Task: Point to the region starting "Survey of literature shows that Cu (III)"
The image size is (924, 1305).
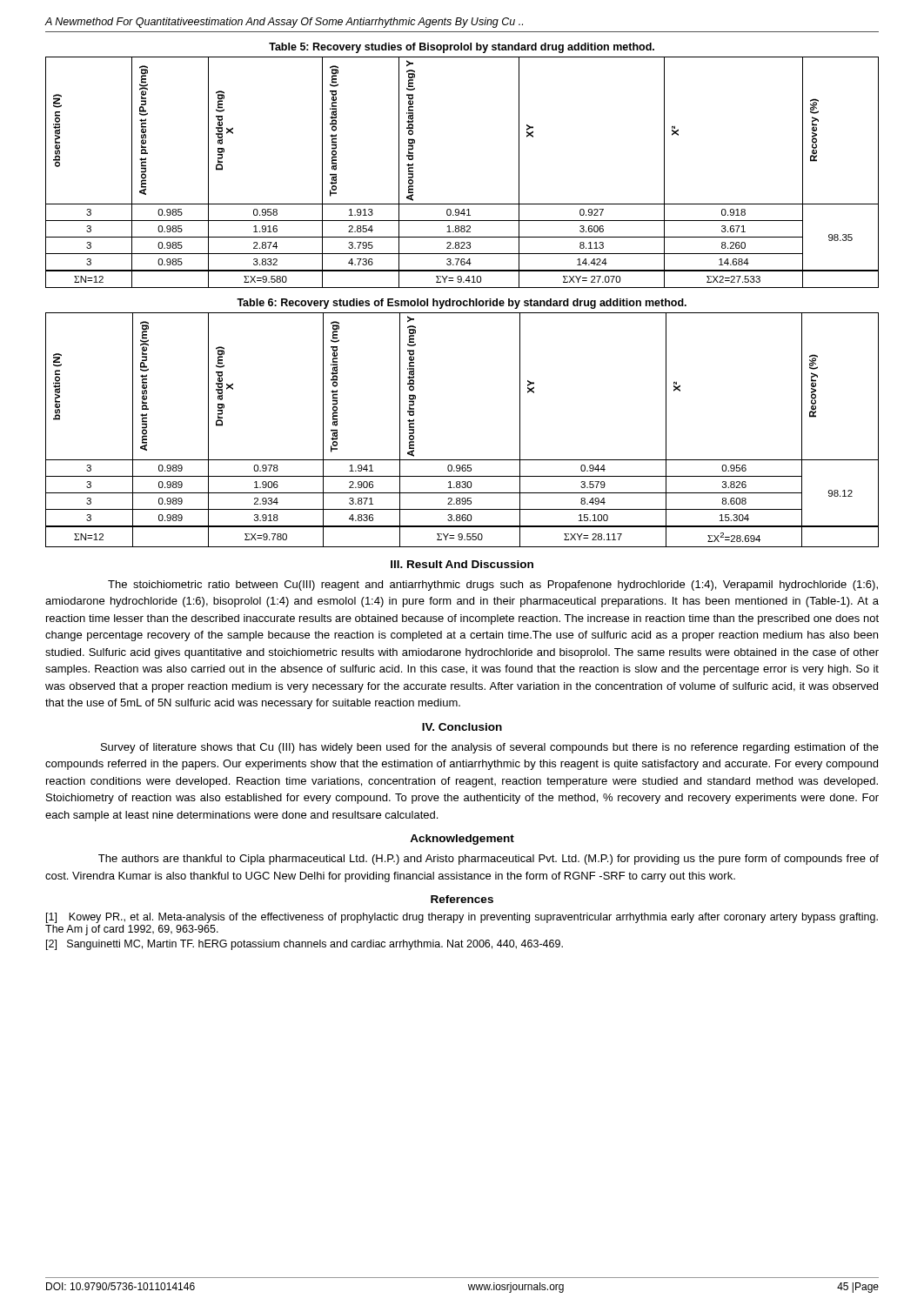Action: (462, 781)
